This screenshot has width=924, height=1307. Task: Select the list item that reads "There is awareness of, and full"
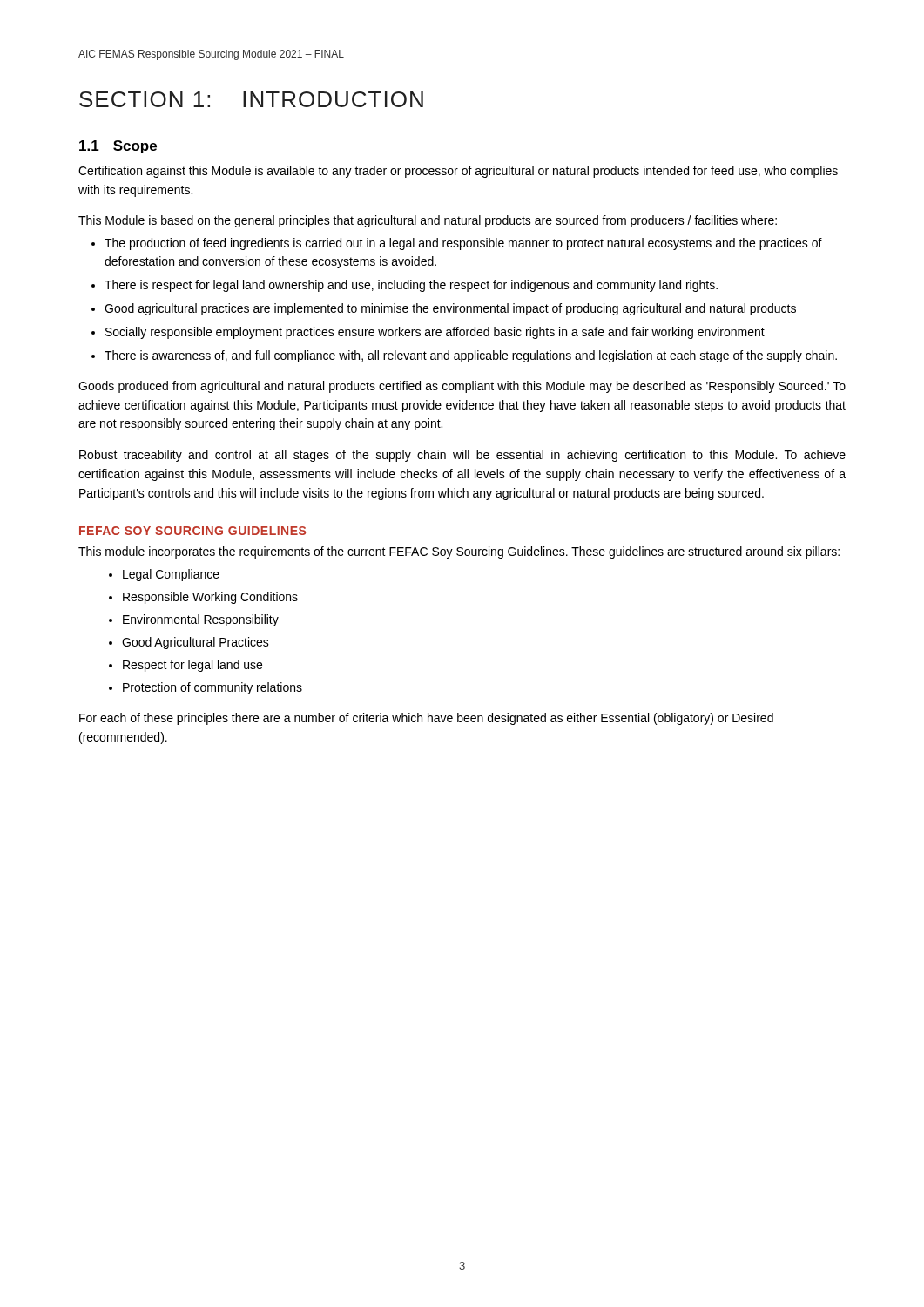click(x=471, y=356)
